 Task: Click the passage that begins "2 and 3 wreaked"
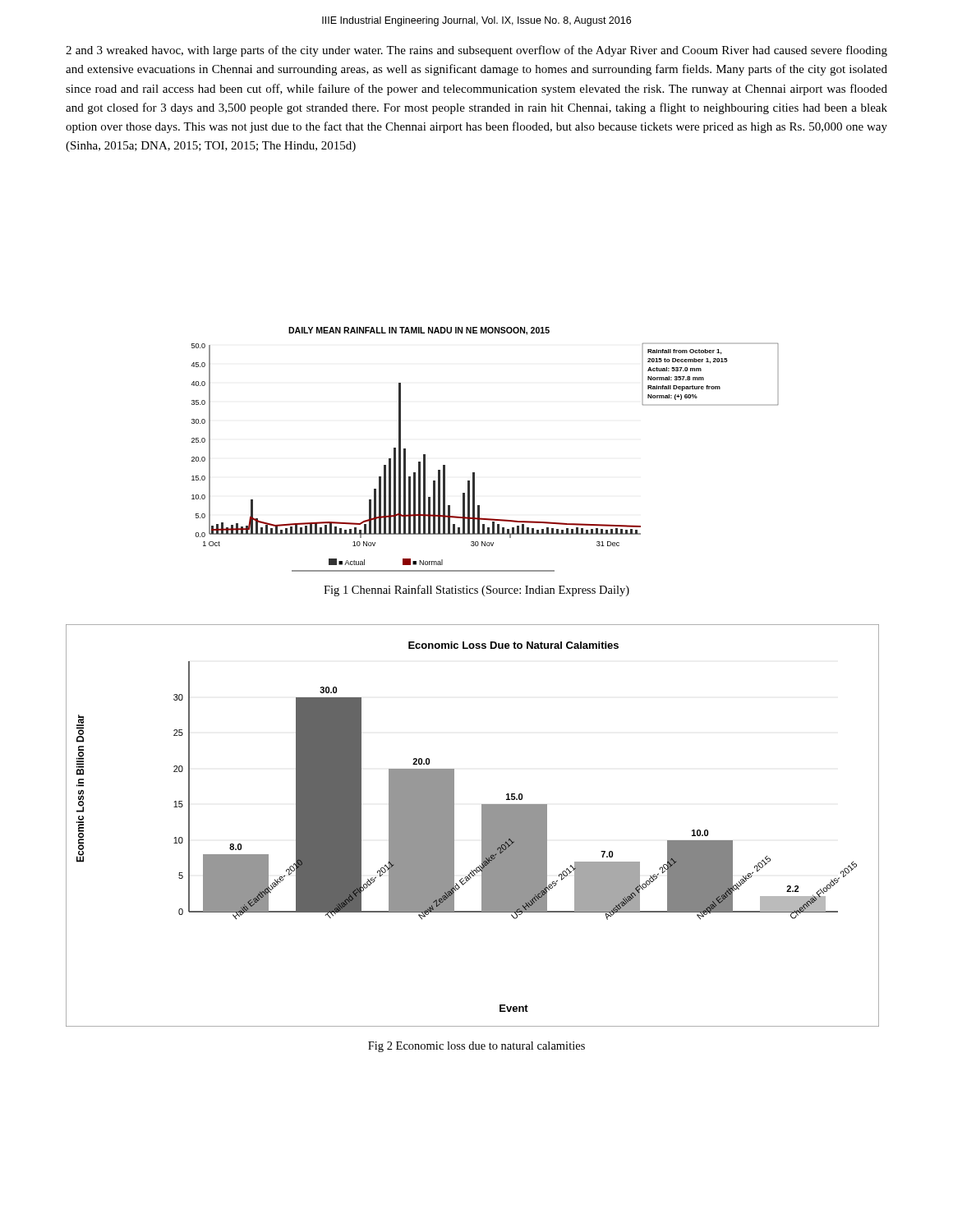[476, 98]
